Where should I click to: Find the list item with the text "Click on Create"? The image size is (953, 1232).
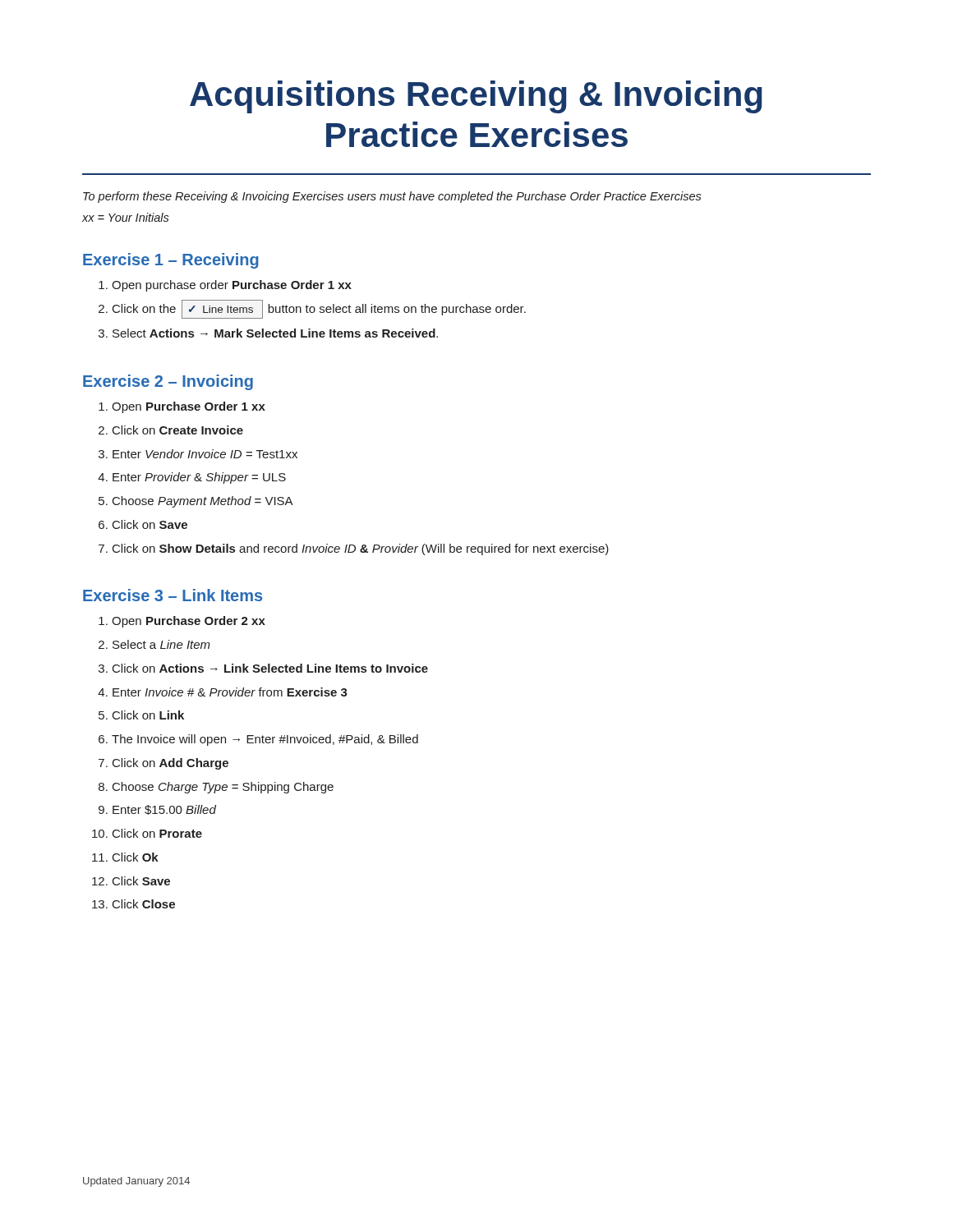pyautogui.click(x=177, y=430)
